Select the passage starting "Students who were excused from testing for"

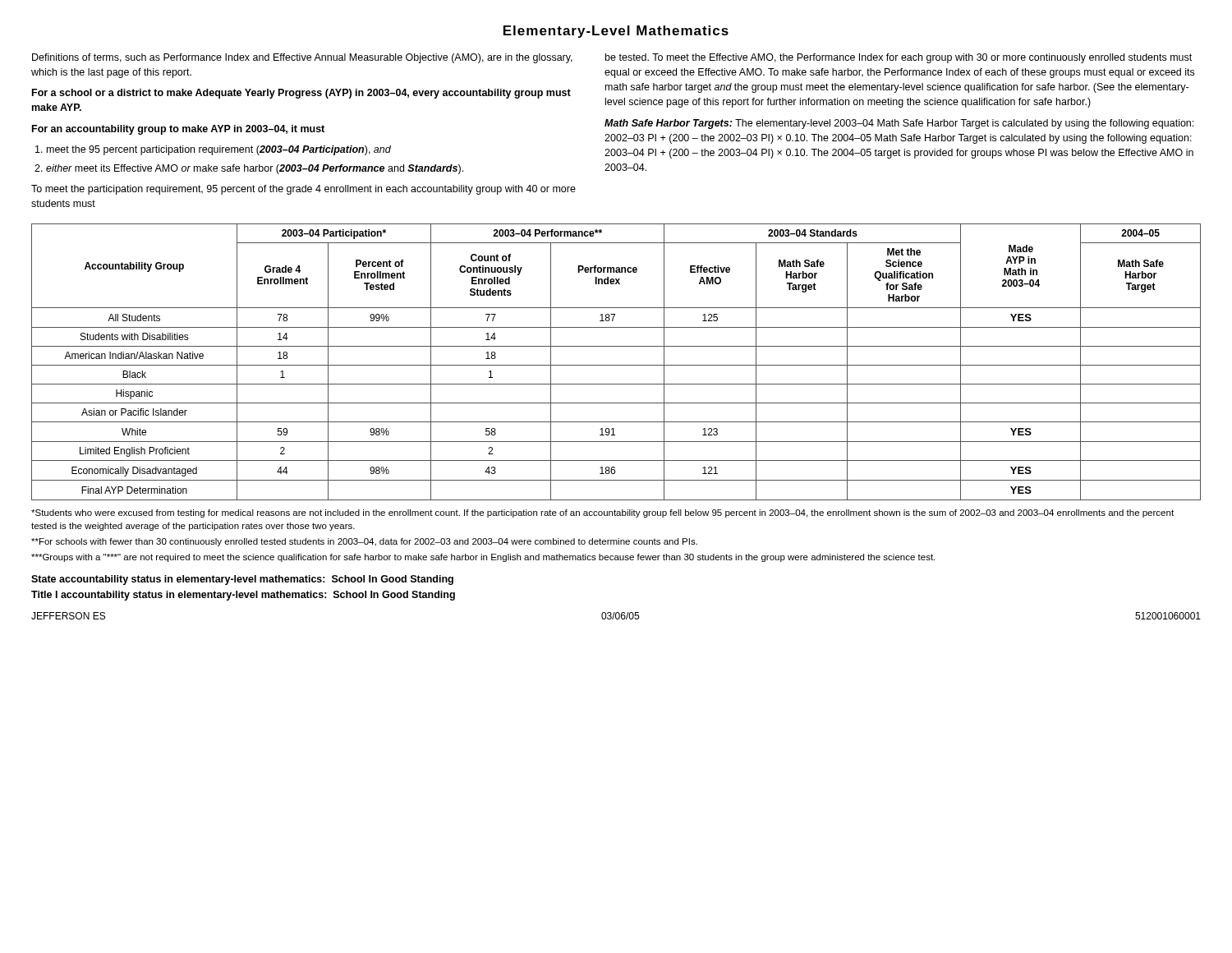click(602, 519)
